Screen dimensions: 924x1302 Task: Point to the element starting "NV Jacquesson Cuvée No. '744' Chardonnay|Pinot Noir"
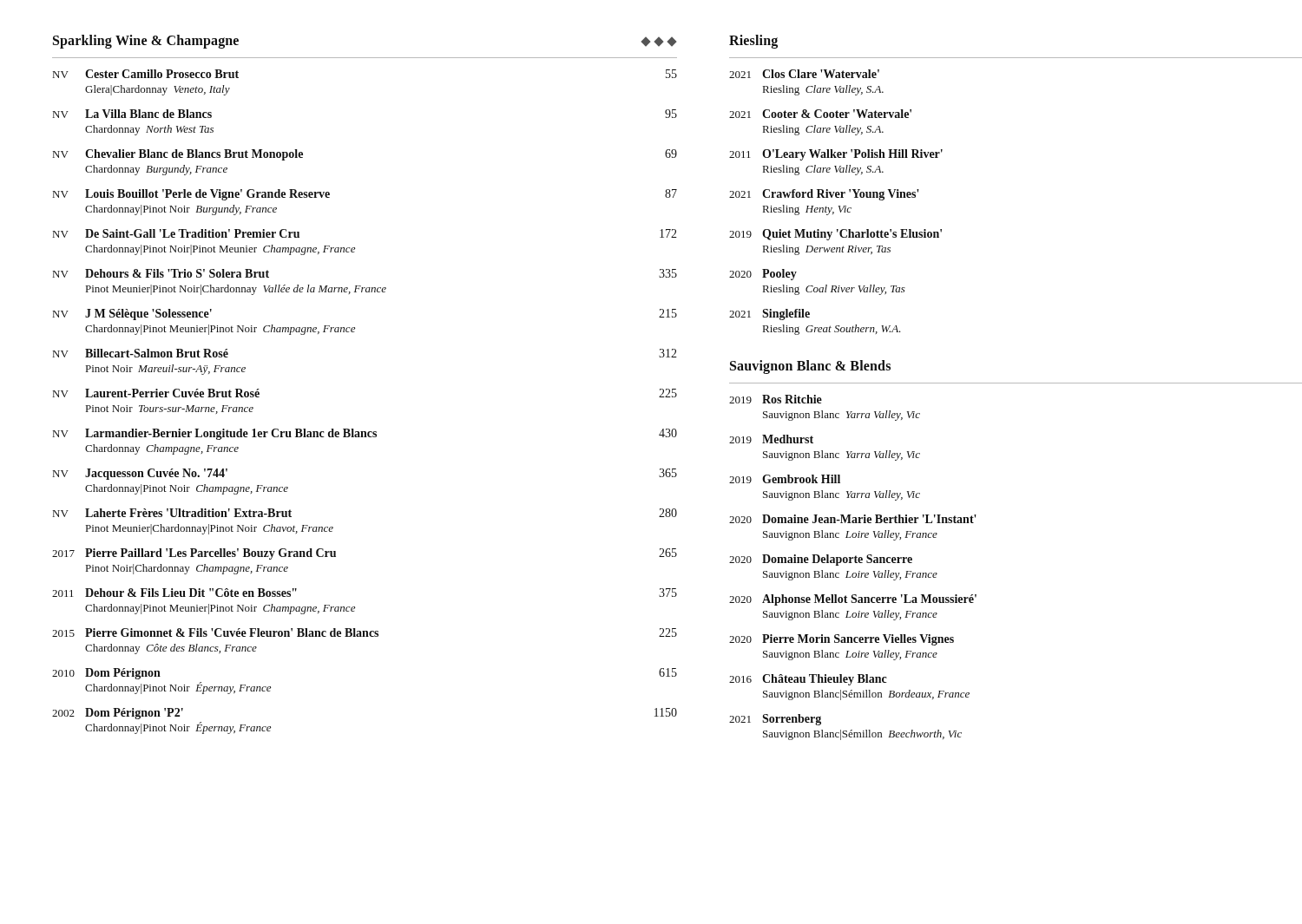tap(164, 474)
